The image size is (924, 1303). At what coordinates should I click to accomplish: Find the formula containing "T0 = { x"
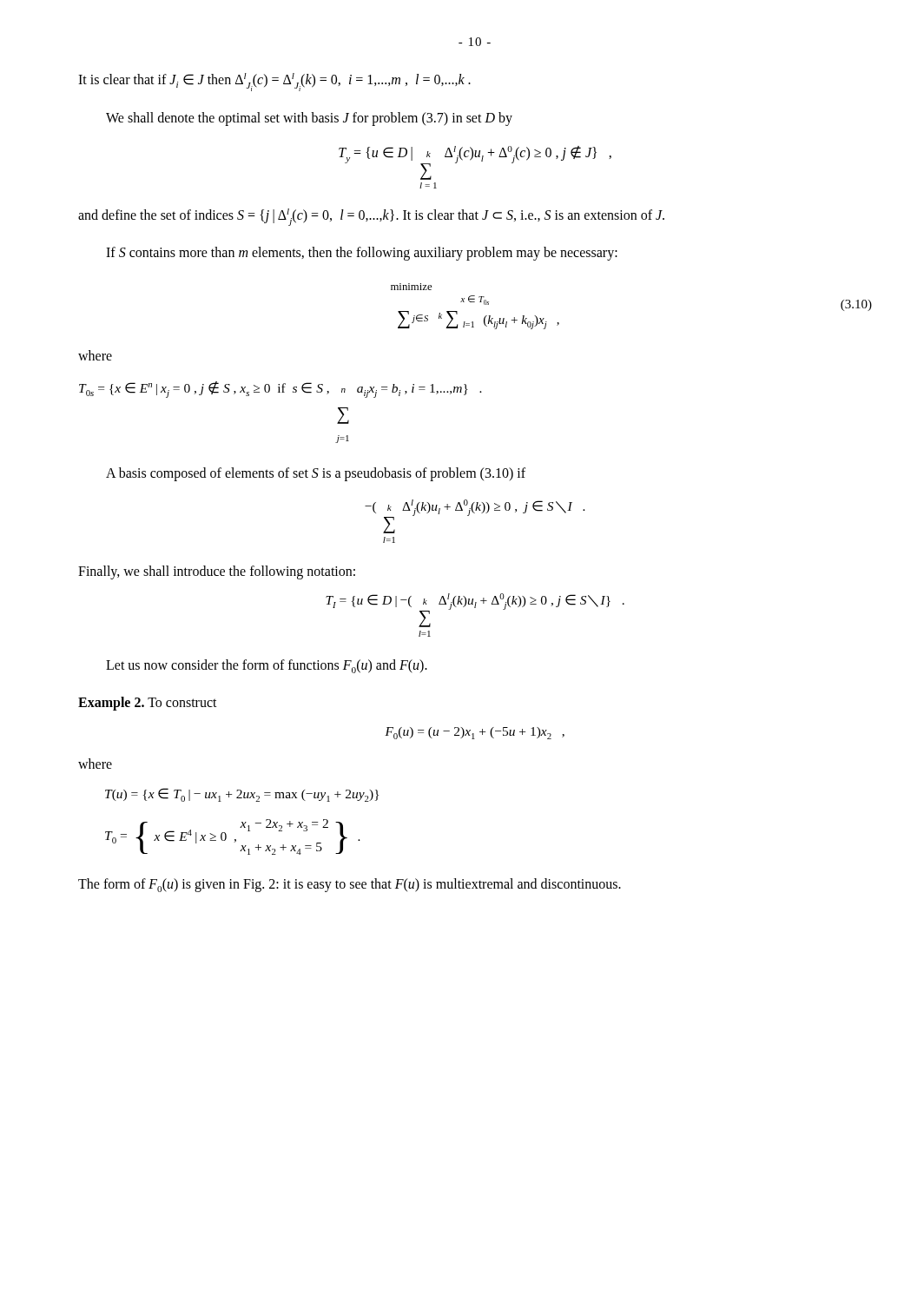(232, 836)
